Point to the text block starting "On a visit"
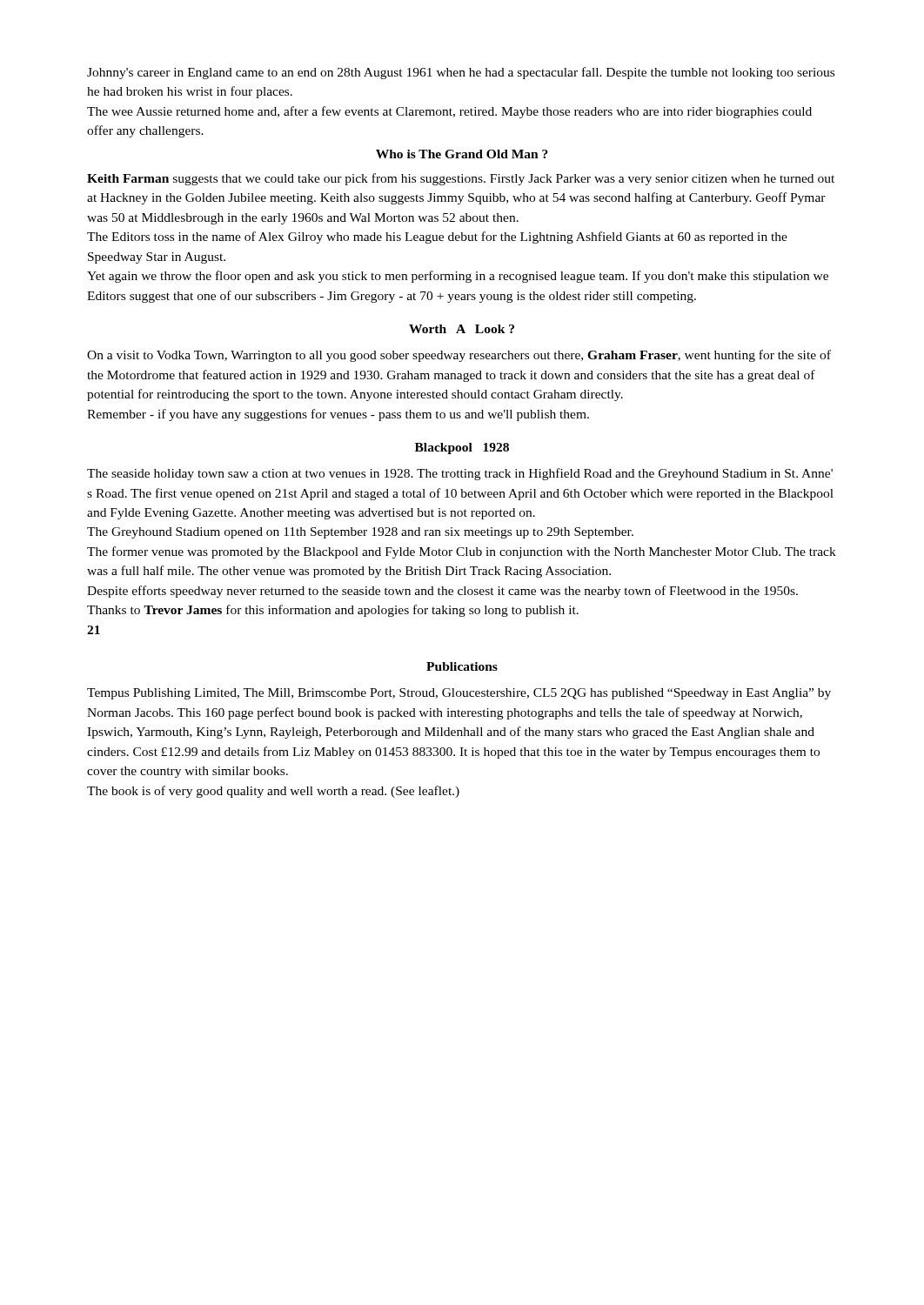 pos(459,384)
